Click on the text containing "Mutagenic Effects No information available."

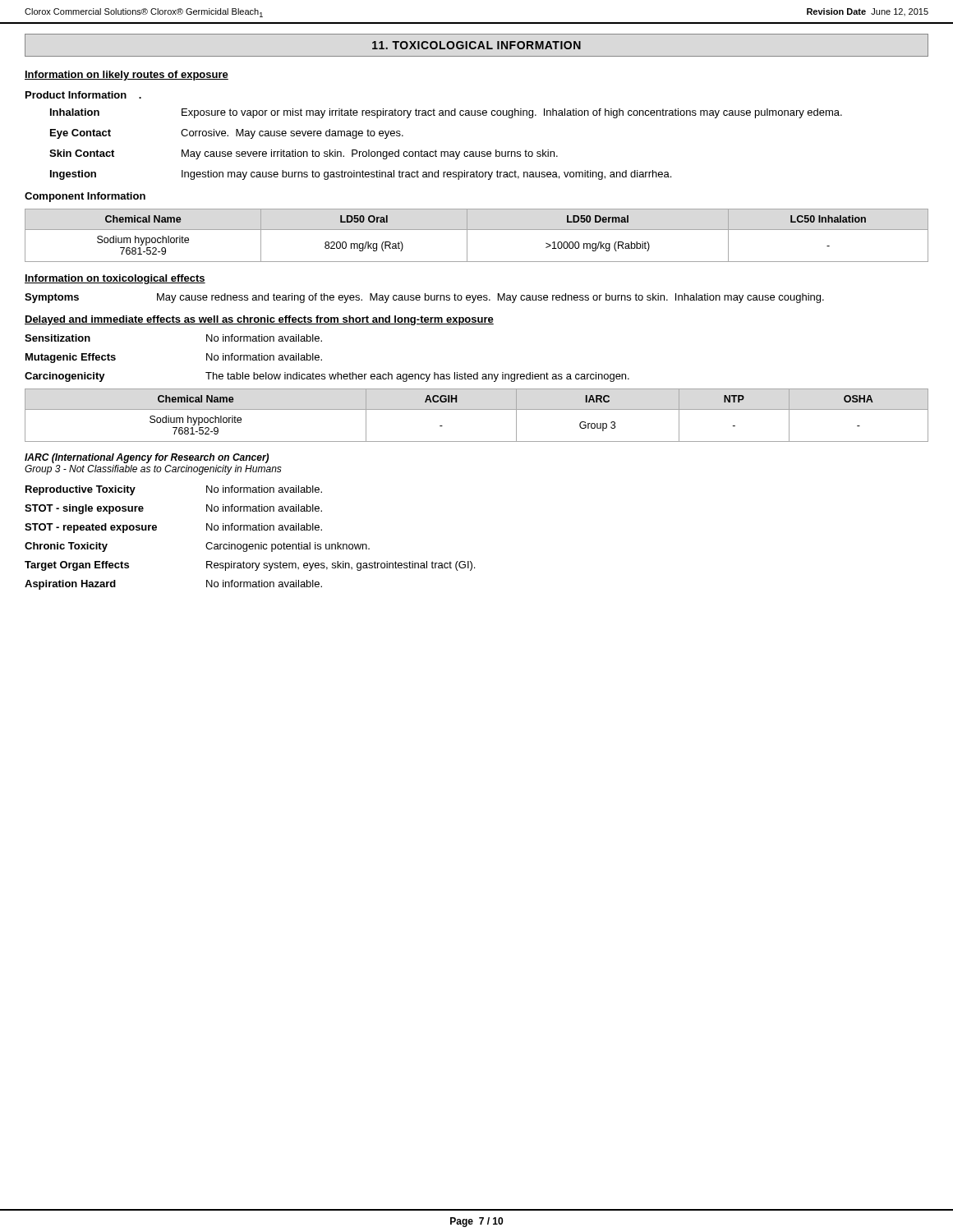click(x=69, y=358)
